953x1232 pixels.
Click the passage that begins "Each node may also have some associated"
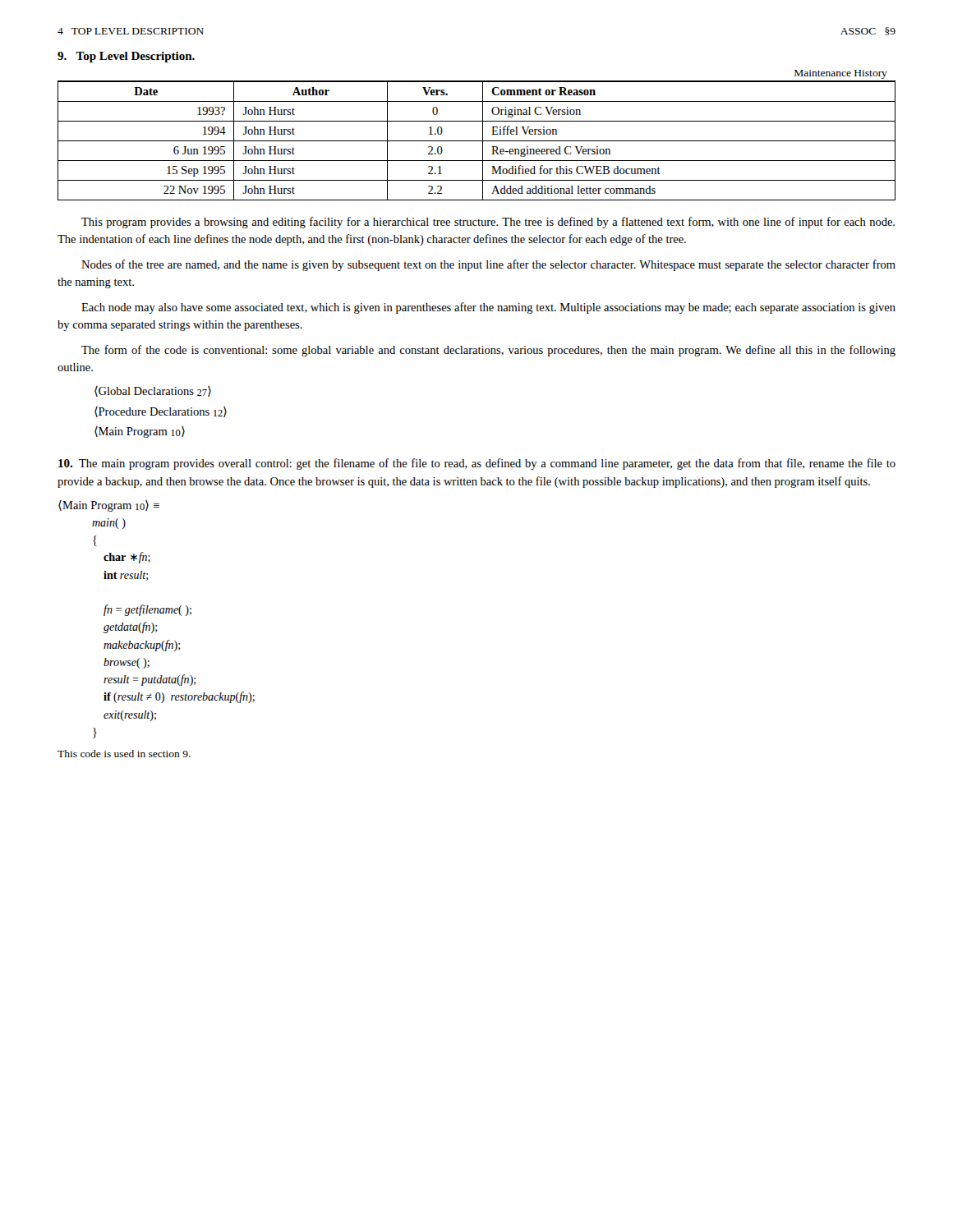[x=476, y=316]
